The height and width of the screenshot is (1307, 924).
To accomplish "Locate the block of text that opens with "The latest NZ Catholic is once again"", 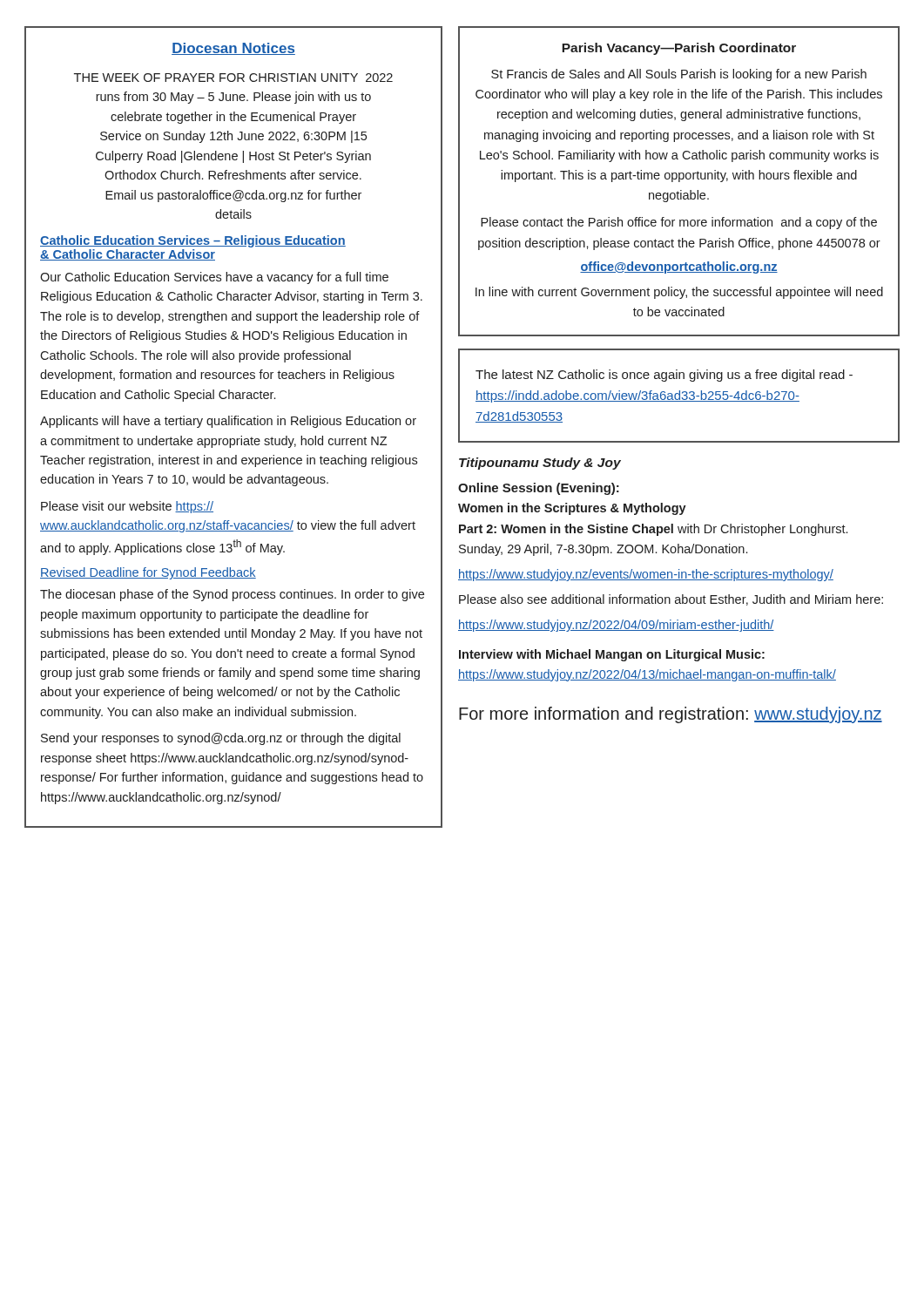I will click(664, 395).
